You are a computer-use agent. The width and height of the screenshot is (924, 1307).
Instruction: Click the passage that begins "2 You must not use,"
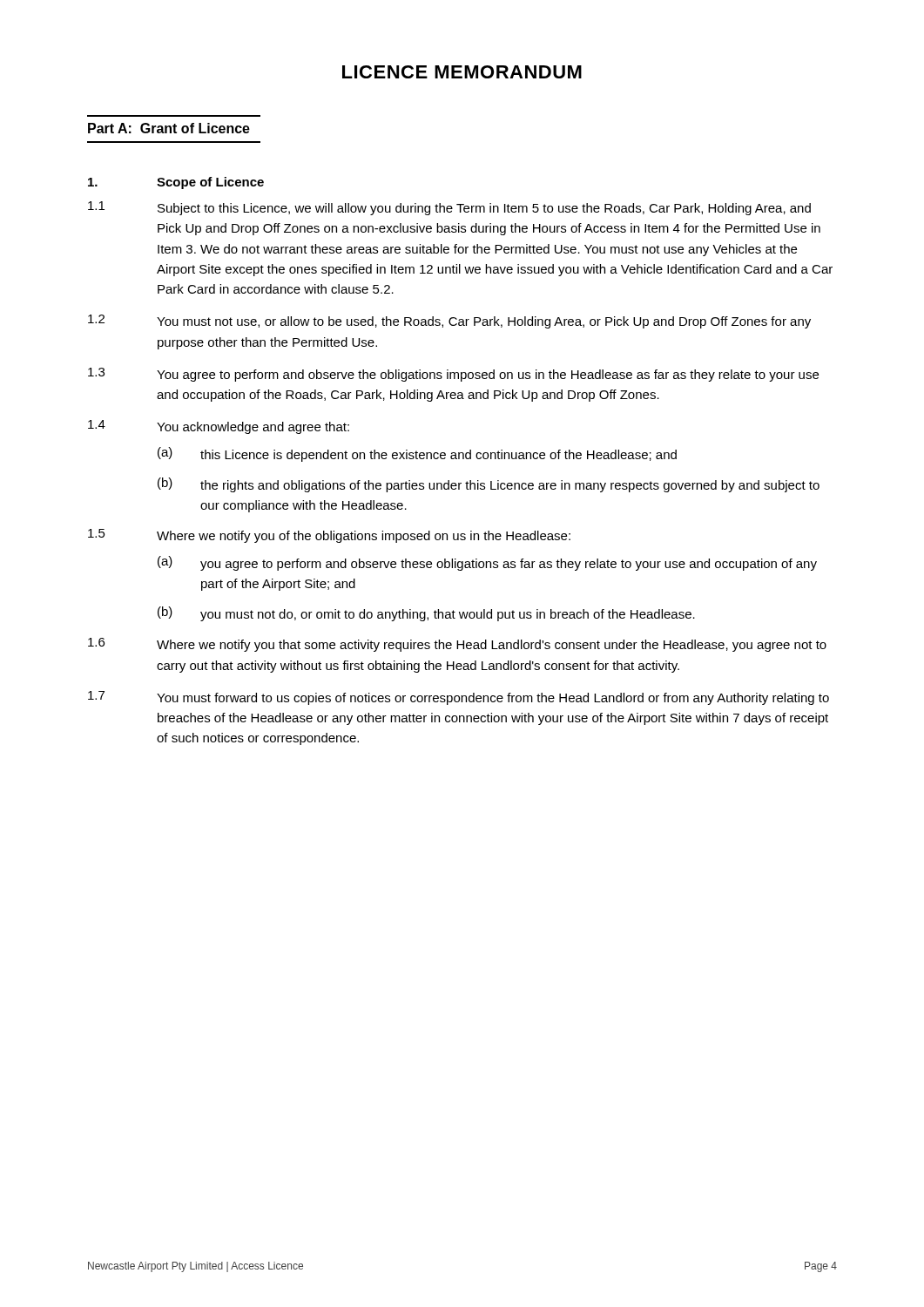(x=462, y=332)
